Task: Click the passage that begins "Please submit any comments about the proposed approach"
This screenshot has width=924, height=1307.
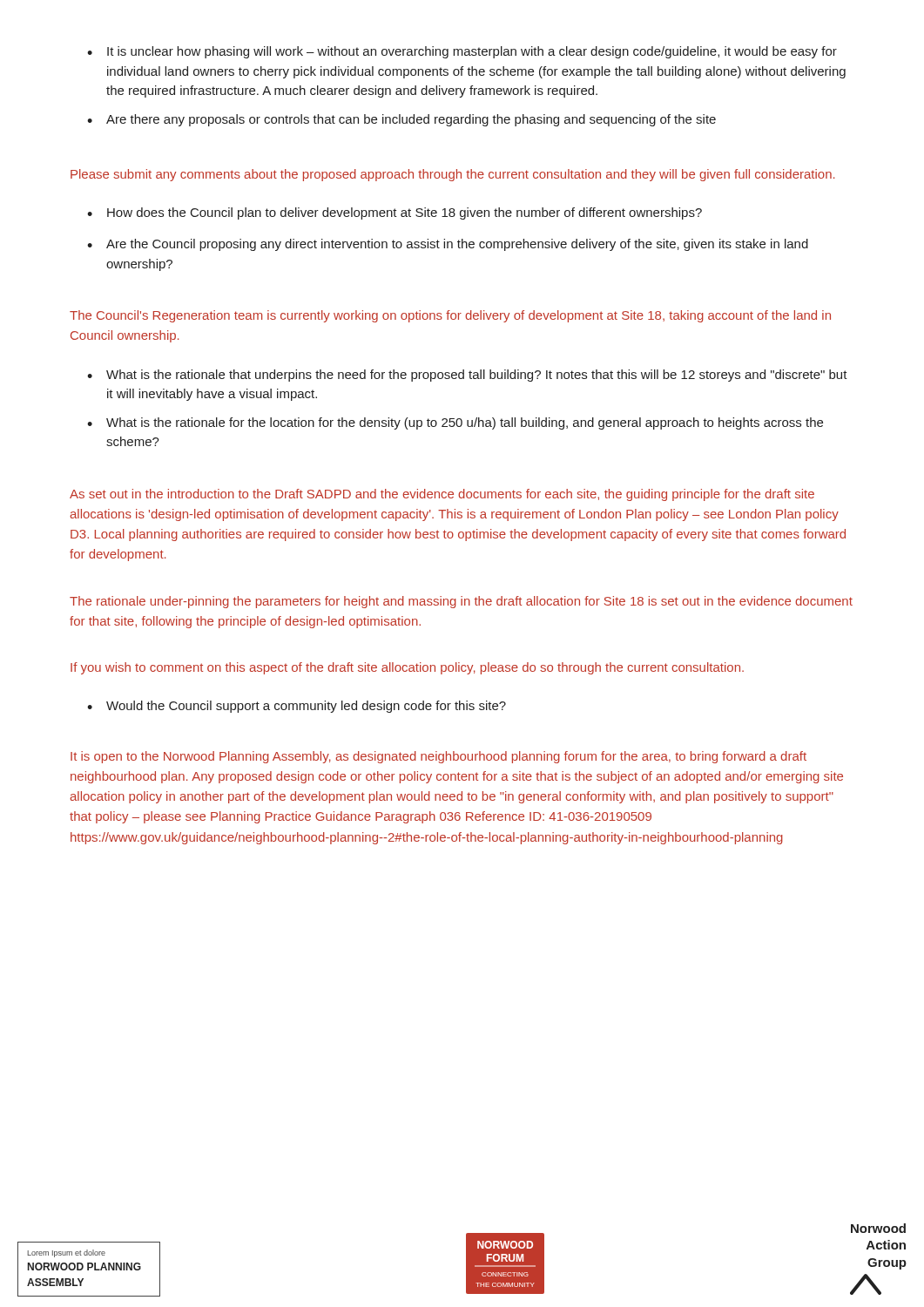Action: point(453,174)
